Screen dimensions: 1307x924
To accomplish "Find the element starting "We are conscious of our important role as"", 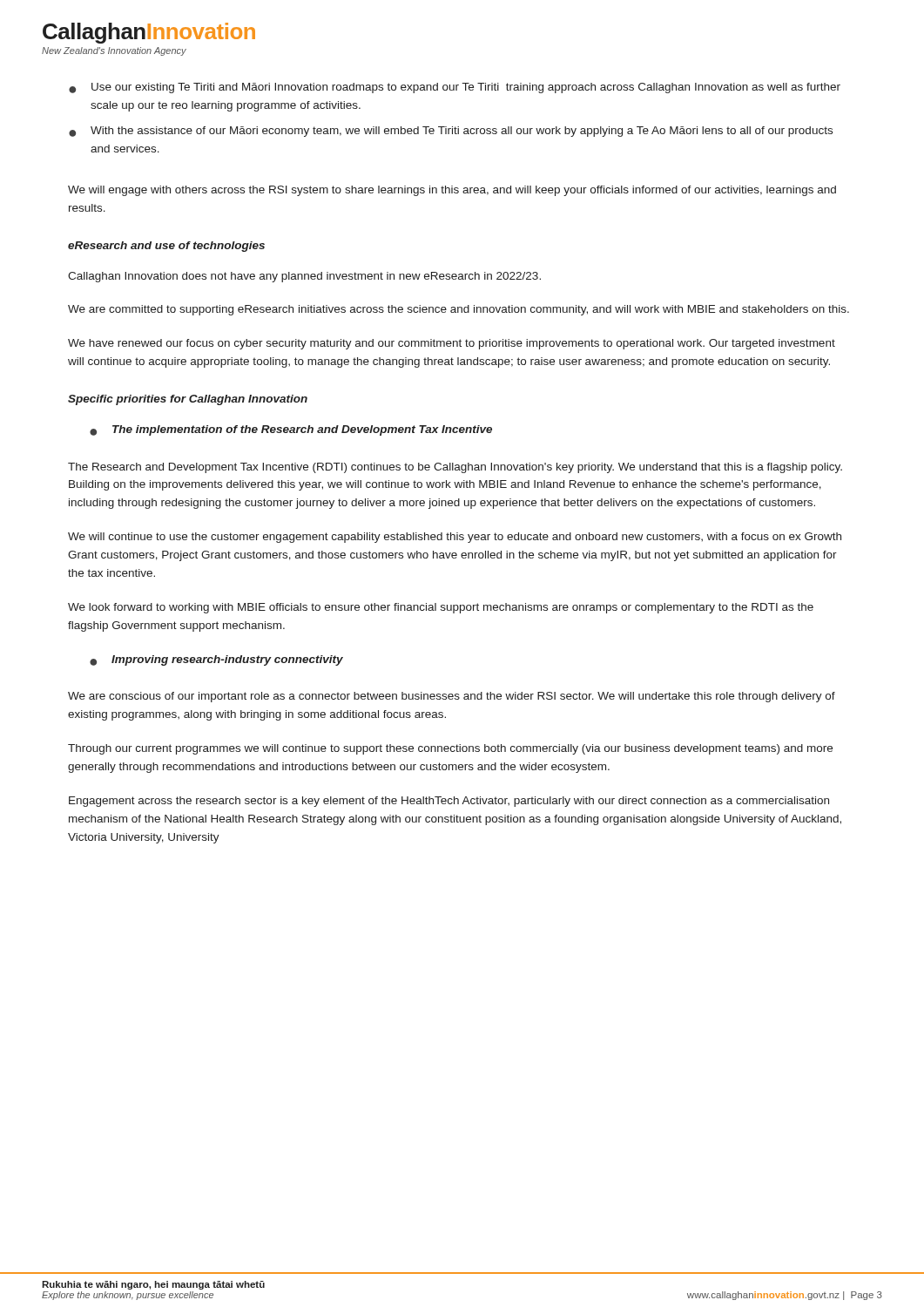I will (x=451, y=705).
